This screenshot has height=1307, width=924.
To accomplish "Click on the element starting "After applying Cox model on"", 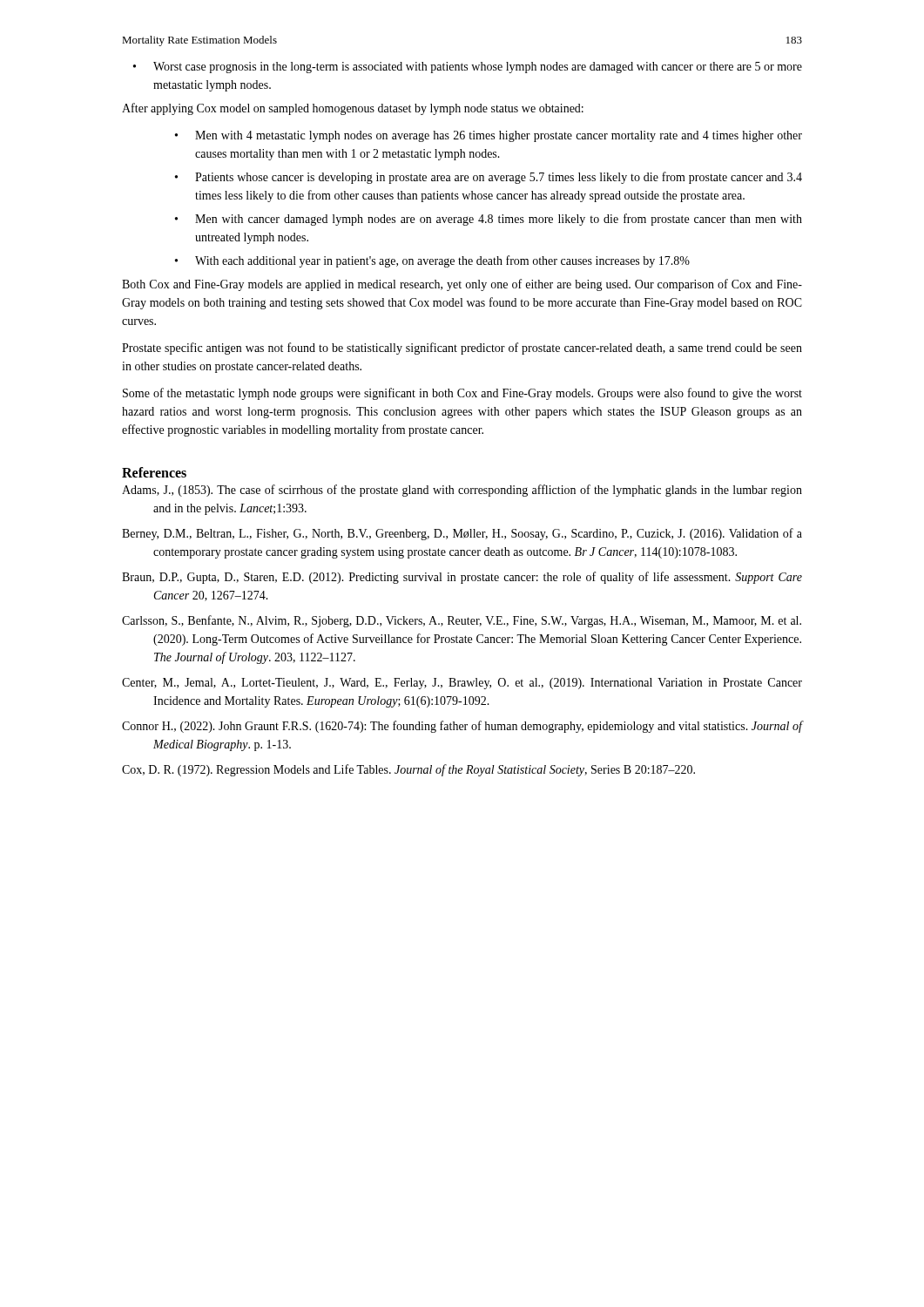I will [462, 108].
